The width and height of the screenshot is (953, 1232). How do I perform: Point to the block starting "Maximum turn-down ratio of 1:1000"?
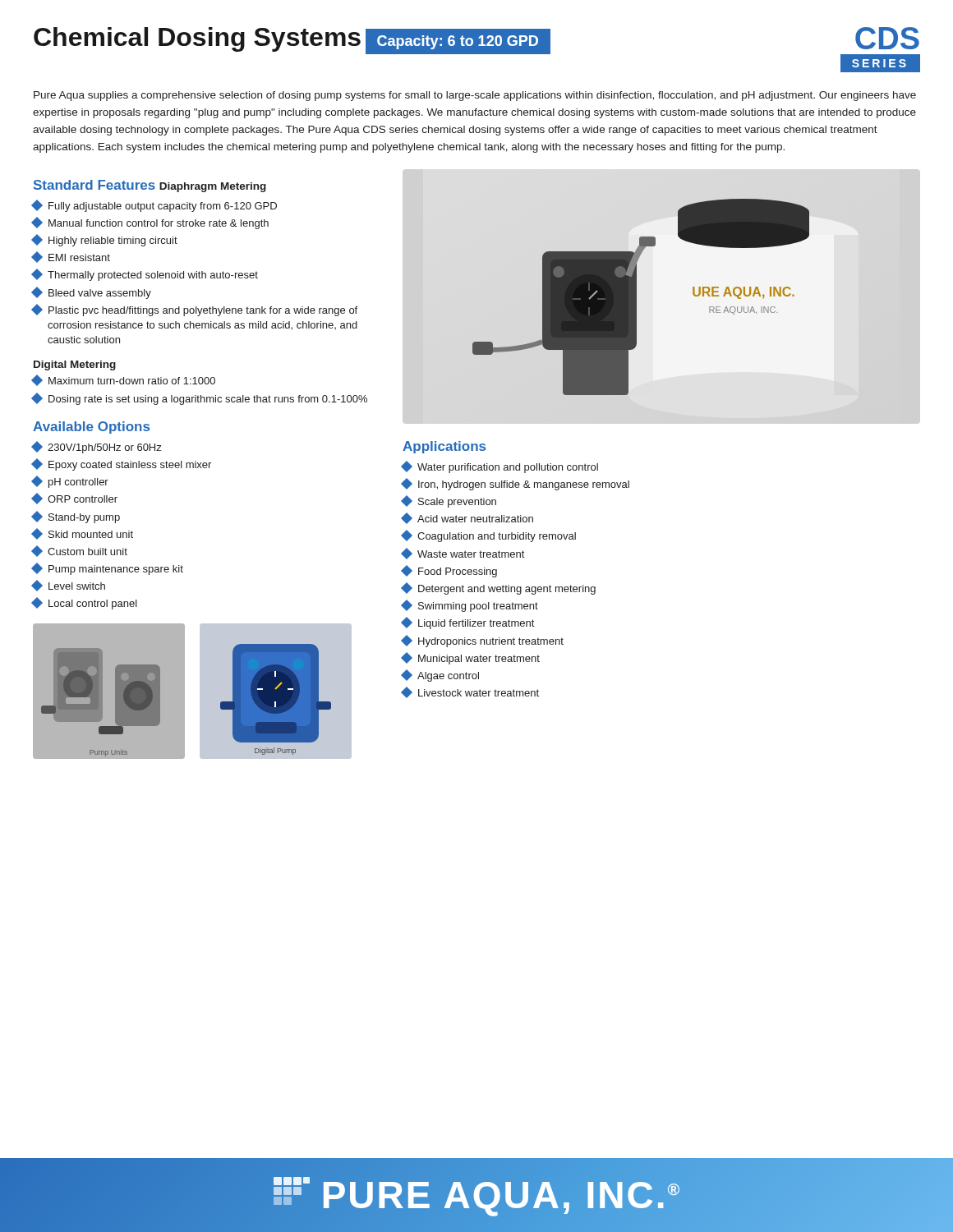pos(124,381)
